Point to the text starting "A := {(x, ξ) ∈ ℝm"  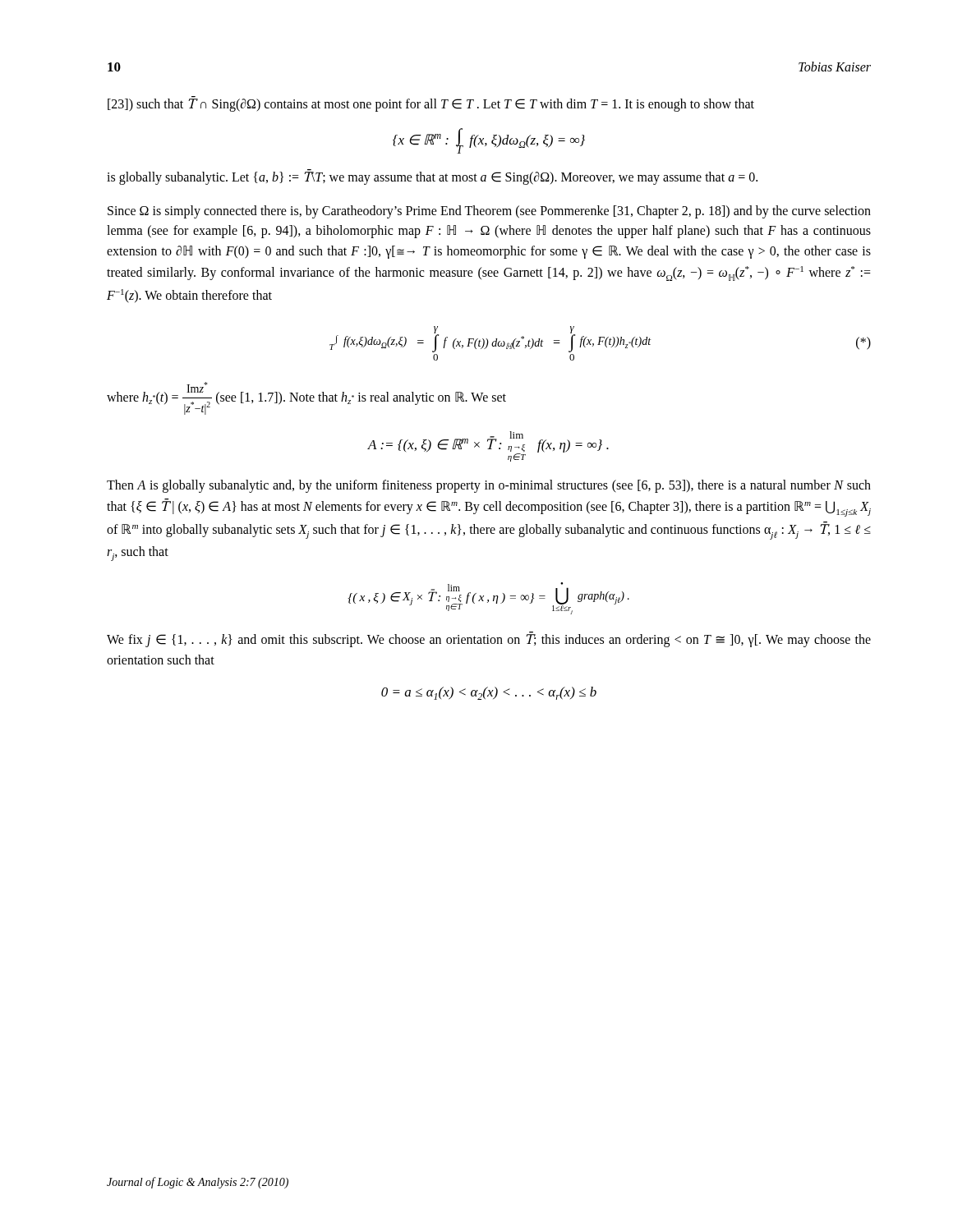tap(489, 445)
